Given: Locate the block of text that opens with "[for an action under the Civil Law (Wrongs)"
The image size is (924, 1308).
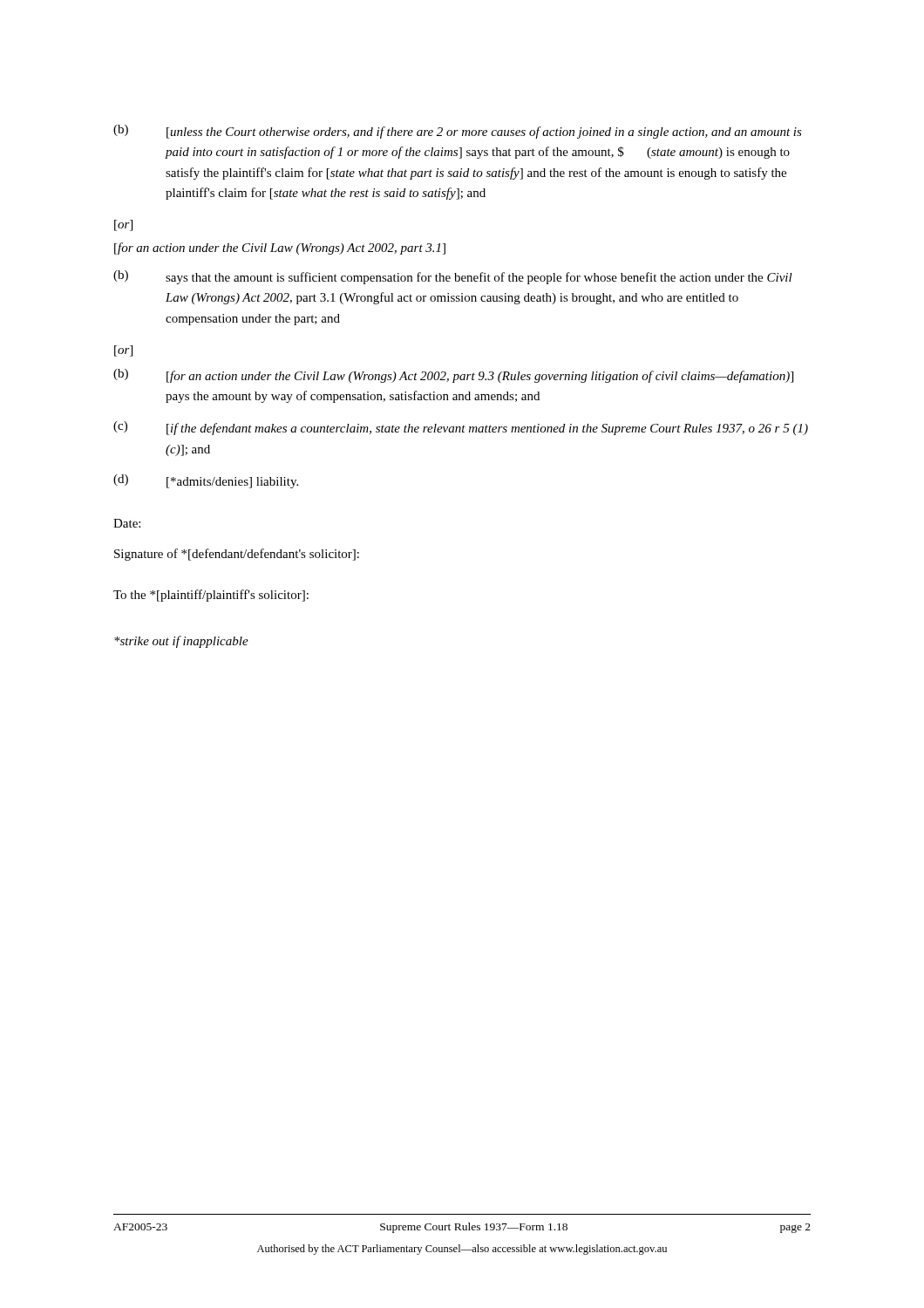Looking at the screenshot, I should click(x=280, y=248).
